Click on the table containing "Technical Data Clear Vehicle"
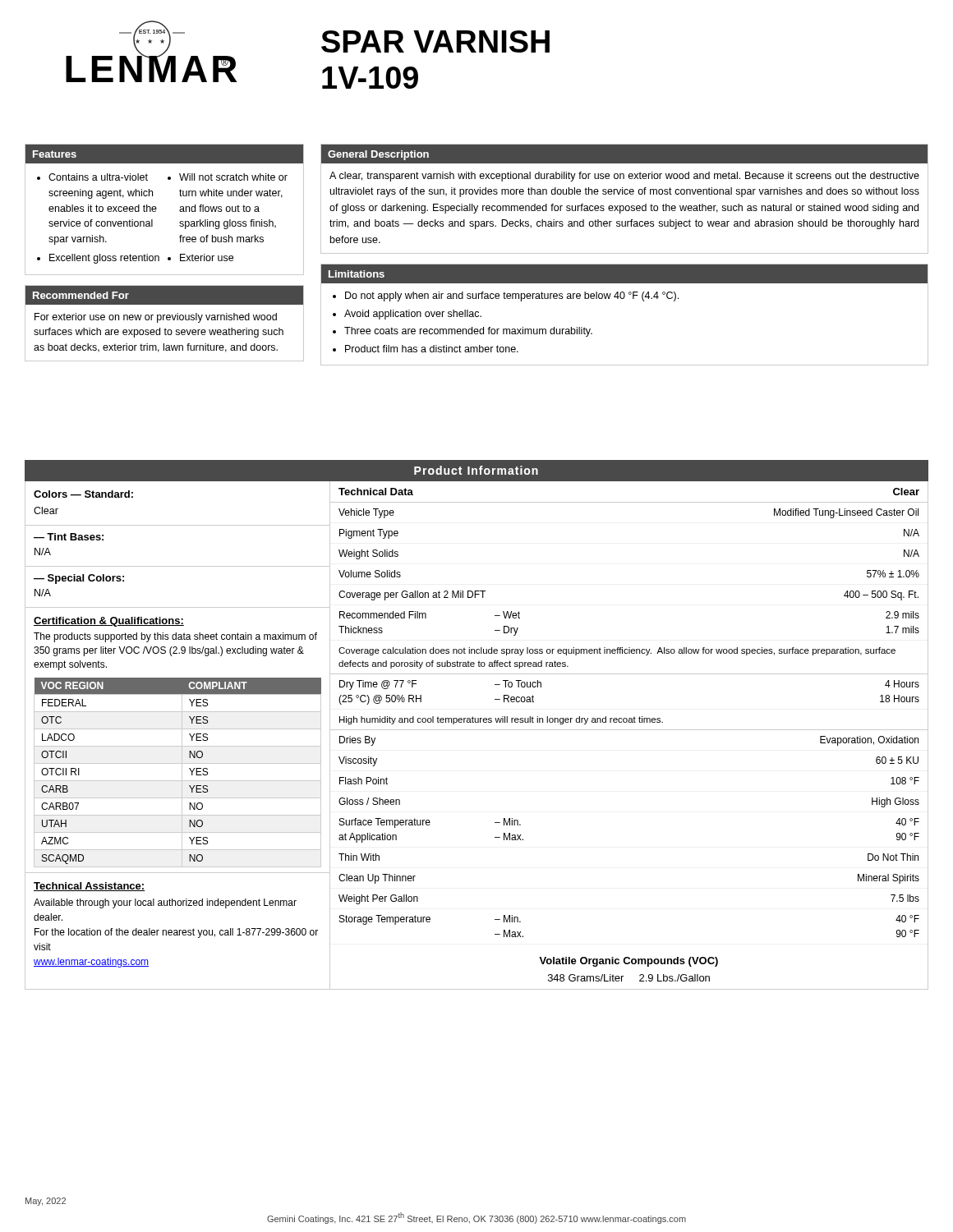953x1232 pixels. 629,735
